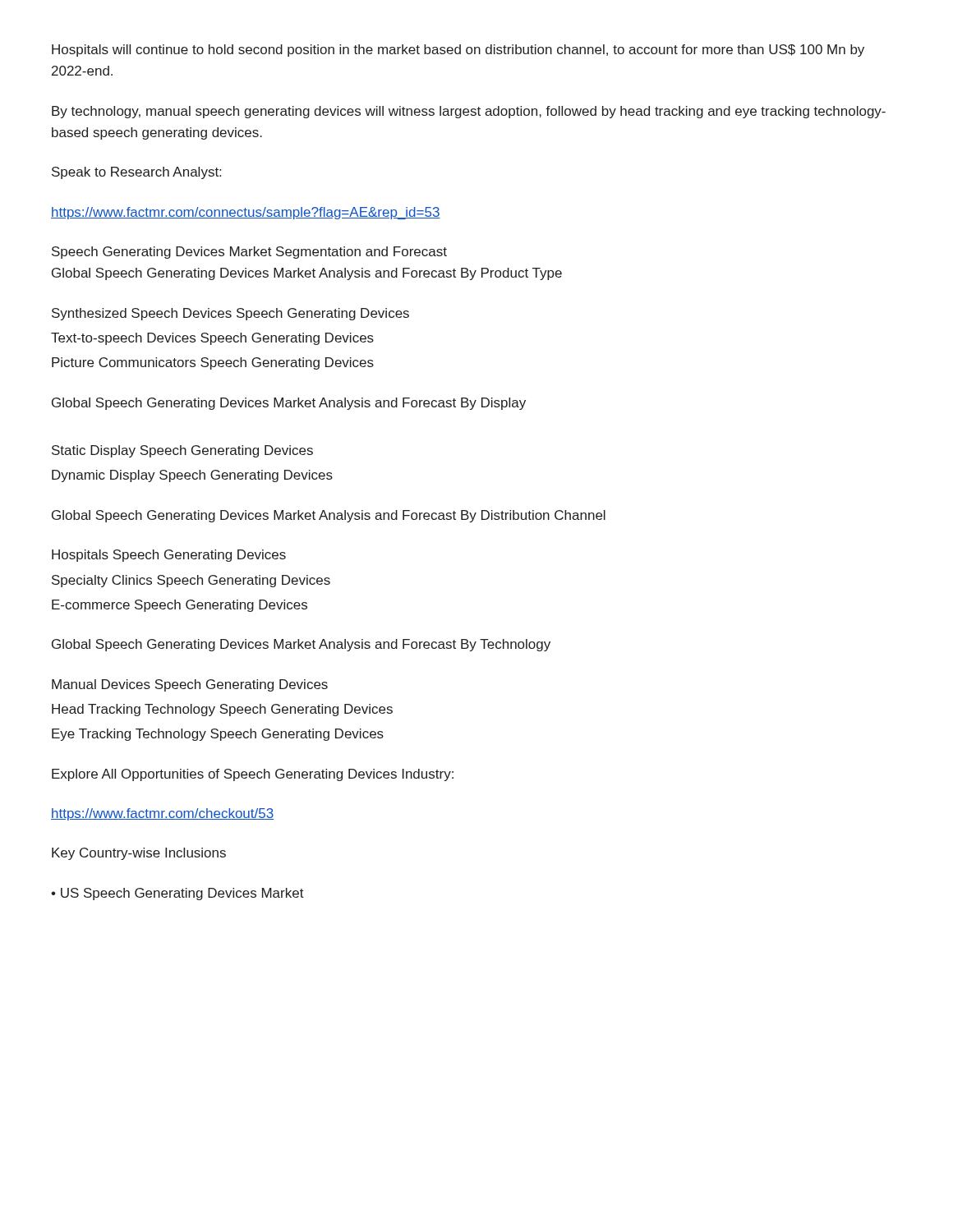This screenshot has height=1232, width=953.
Task: Select the passage starting "Hospitals Speech Generating Devices"
Action: tap(169, 555)
